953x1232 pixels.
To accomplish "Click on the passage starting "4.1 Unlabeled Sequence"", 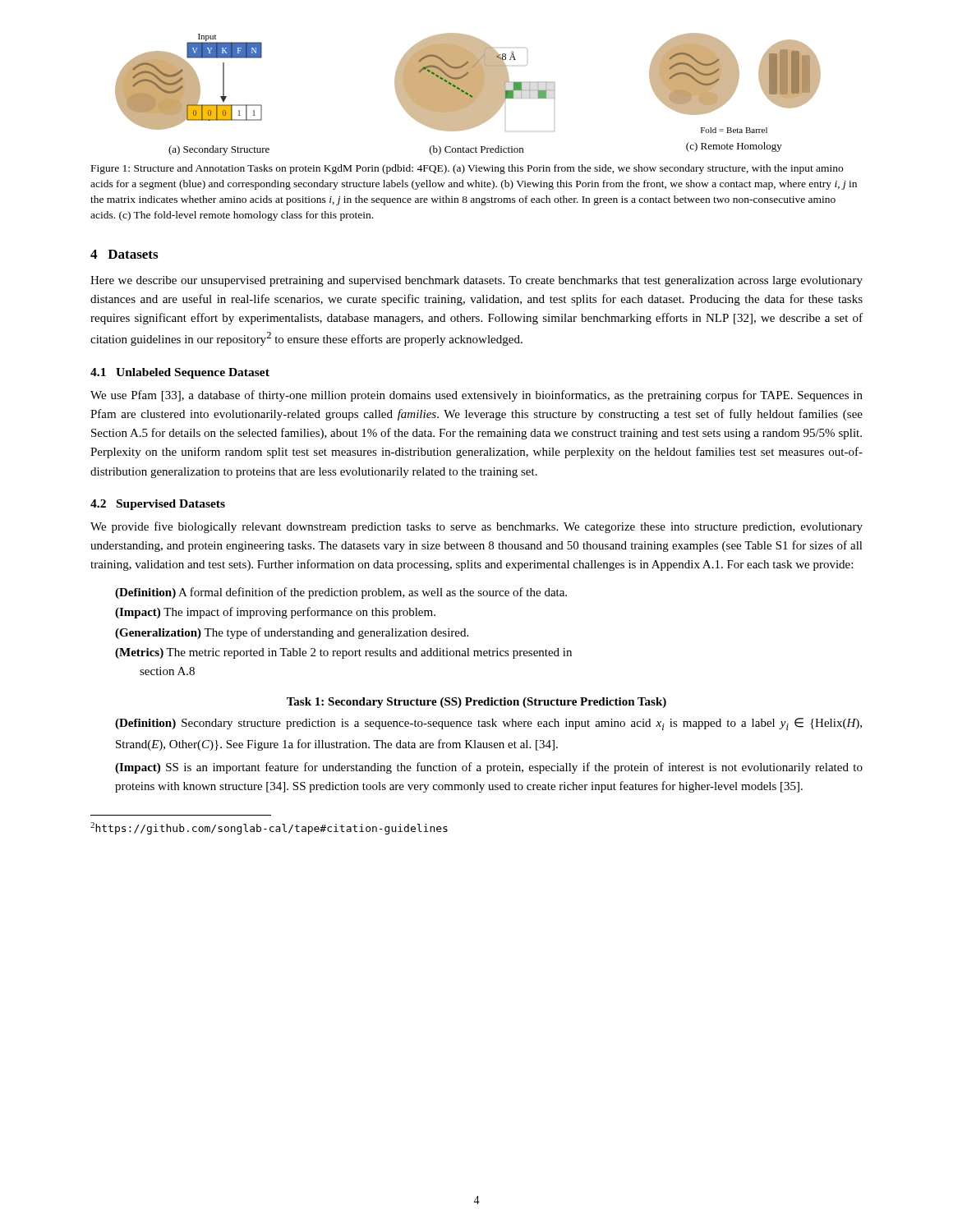I will (180, 371).
